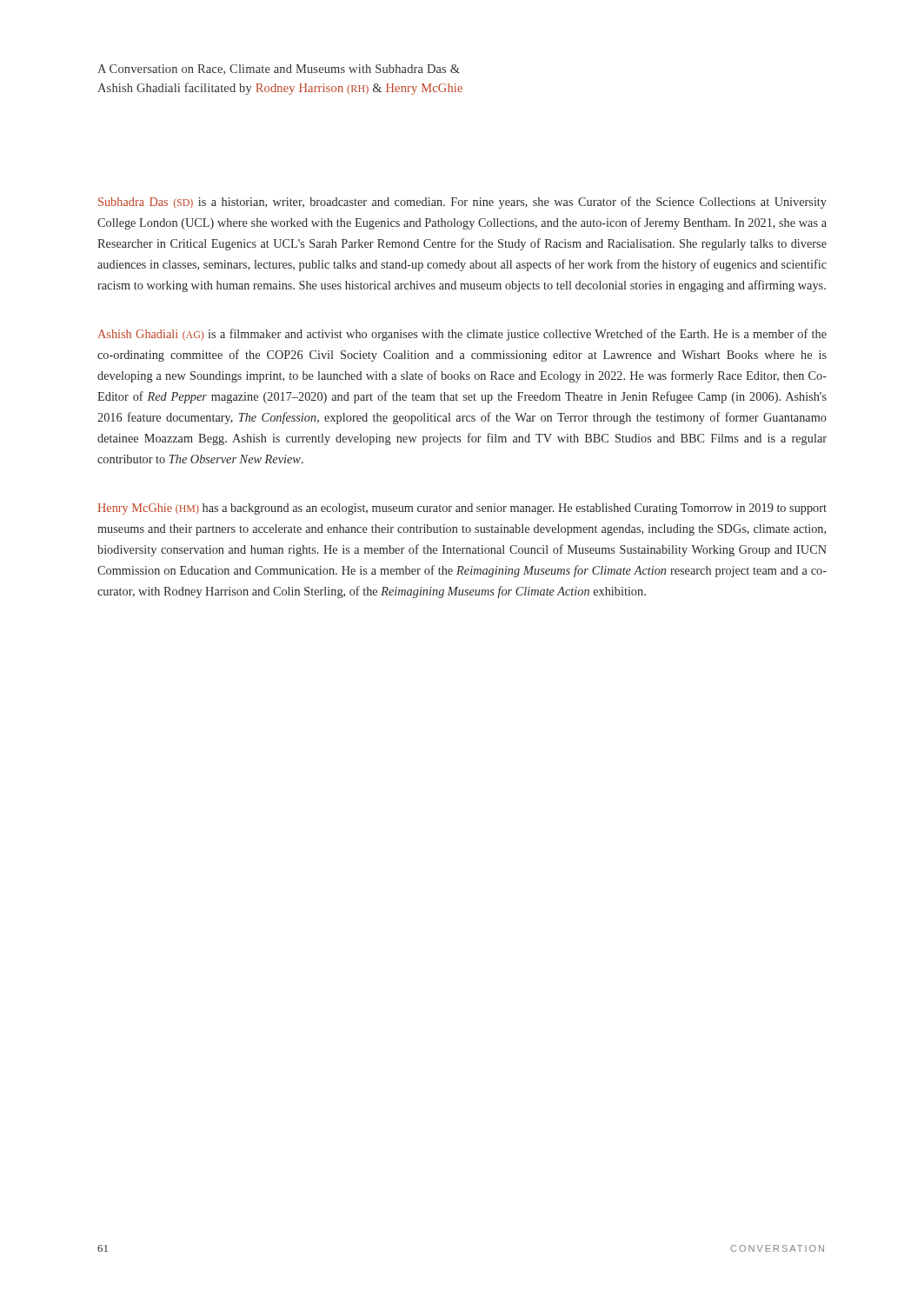
Task: Point to the element starting "Subhadra Das (SD) is"
Action: click(x=462, y=243)
